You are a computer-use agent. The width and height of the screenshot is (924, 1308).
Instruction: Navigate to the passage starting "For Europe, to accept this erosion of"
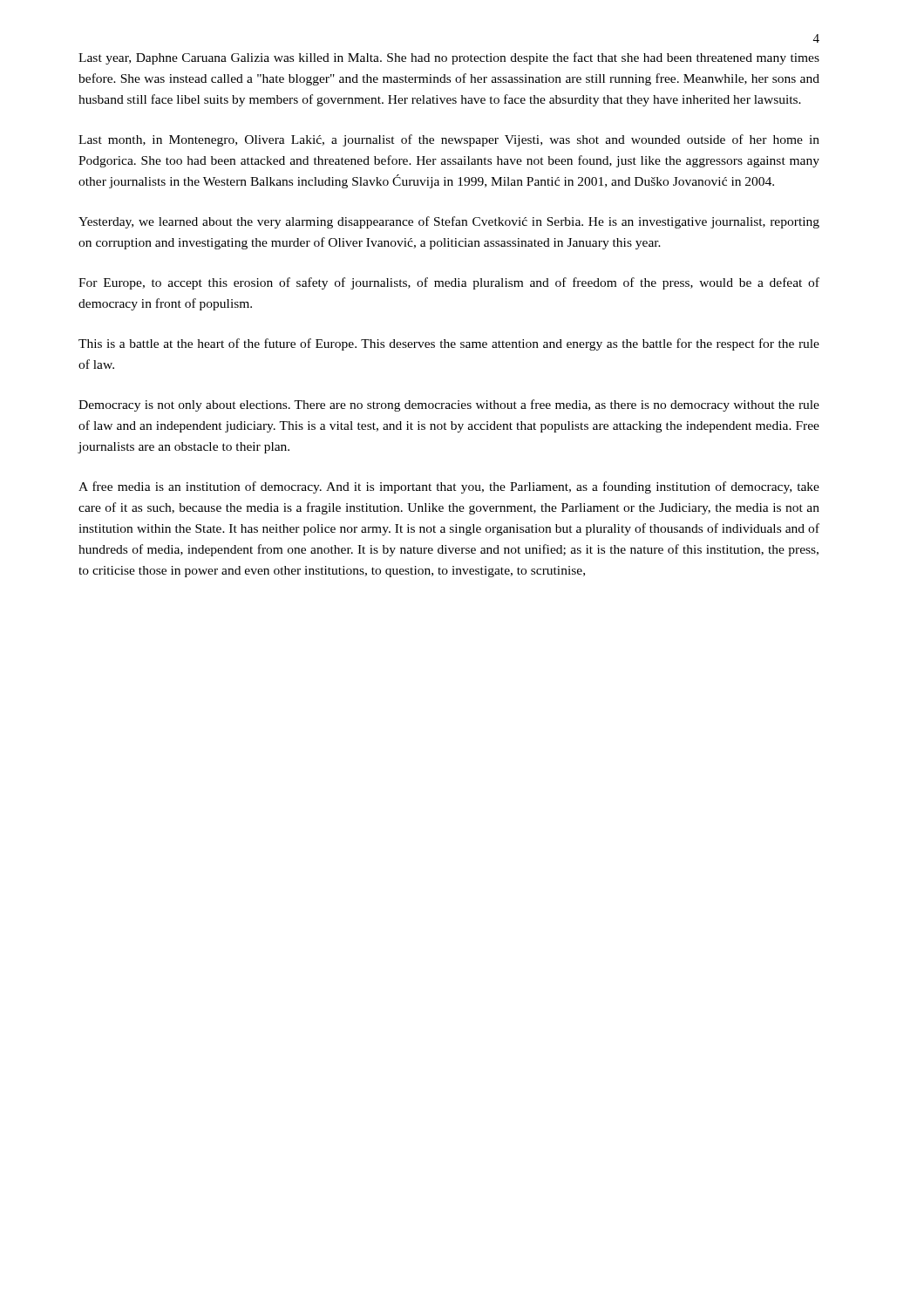tap(449, 293)
